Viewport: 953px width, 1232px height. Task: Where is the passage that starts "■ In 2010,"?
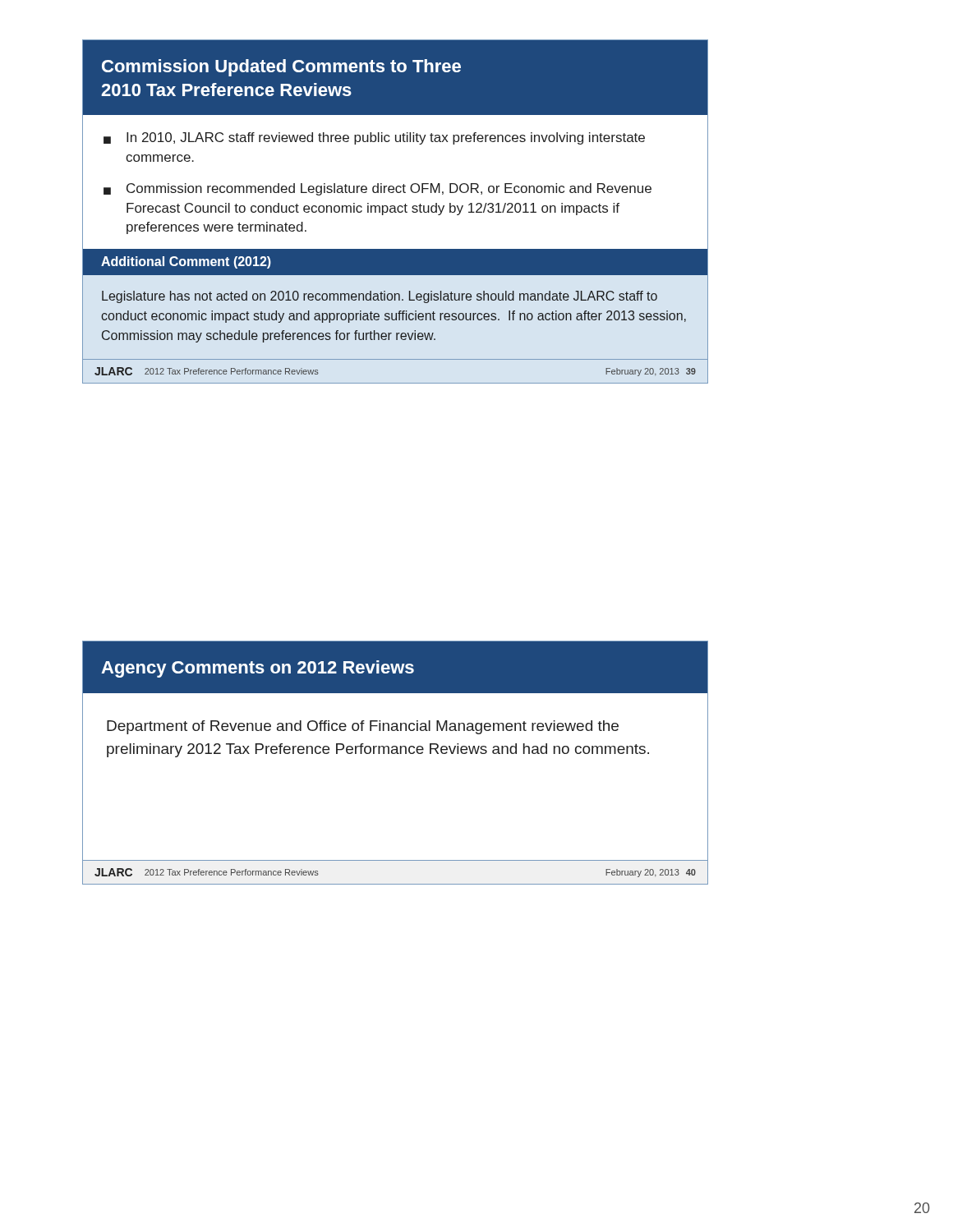[x=395, y=148]
